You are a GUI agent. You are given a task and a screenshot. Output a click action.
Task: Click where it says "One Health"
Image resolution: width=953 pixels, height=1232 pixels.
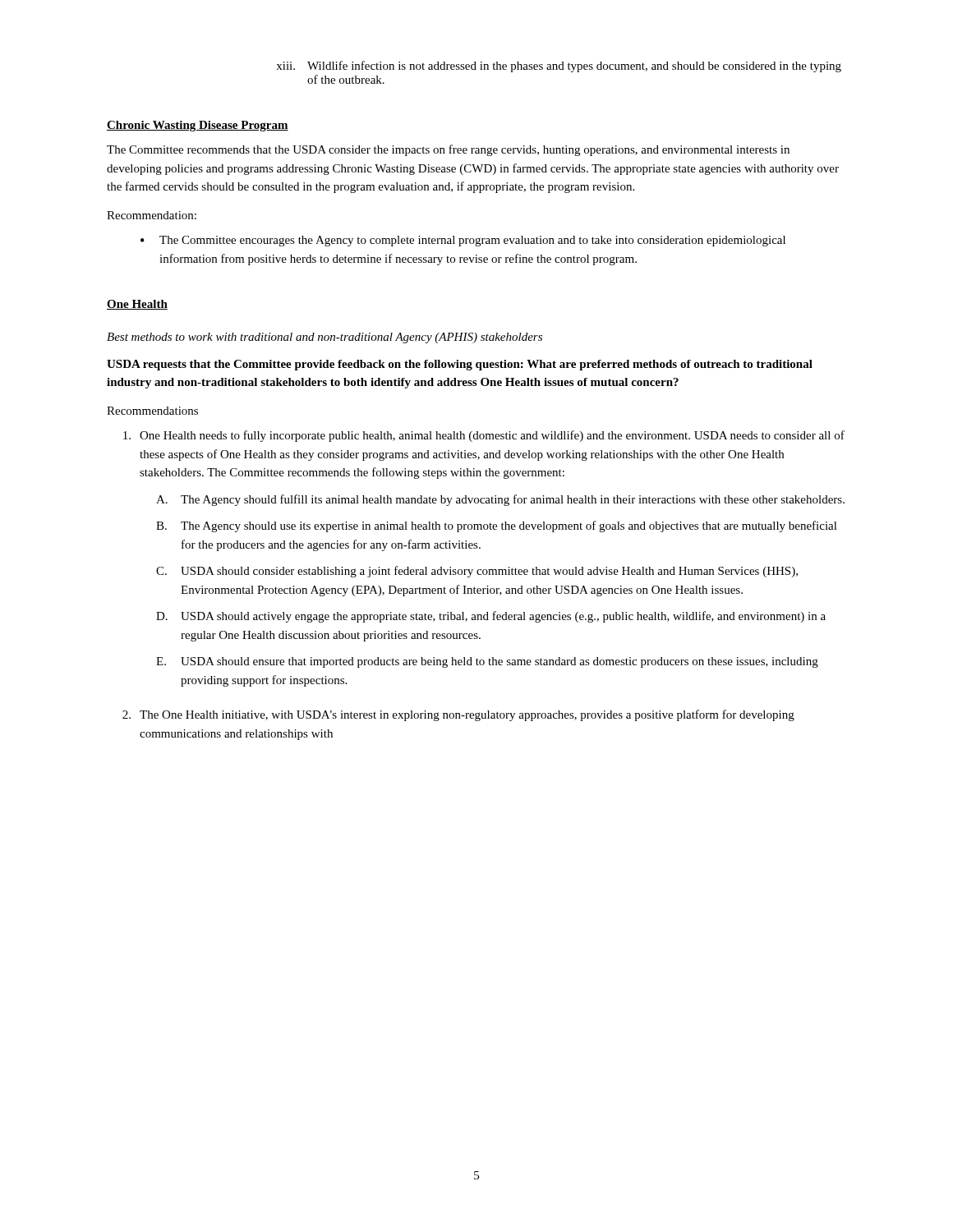point(137,304)
